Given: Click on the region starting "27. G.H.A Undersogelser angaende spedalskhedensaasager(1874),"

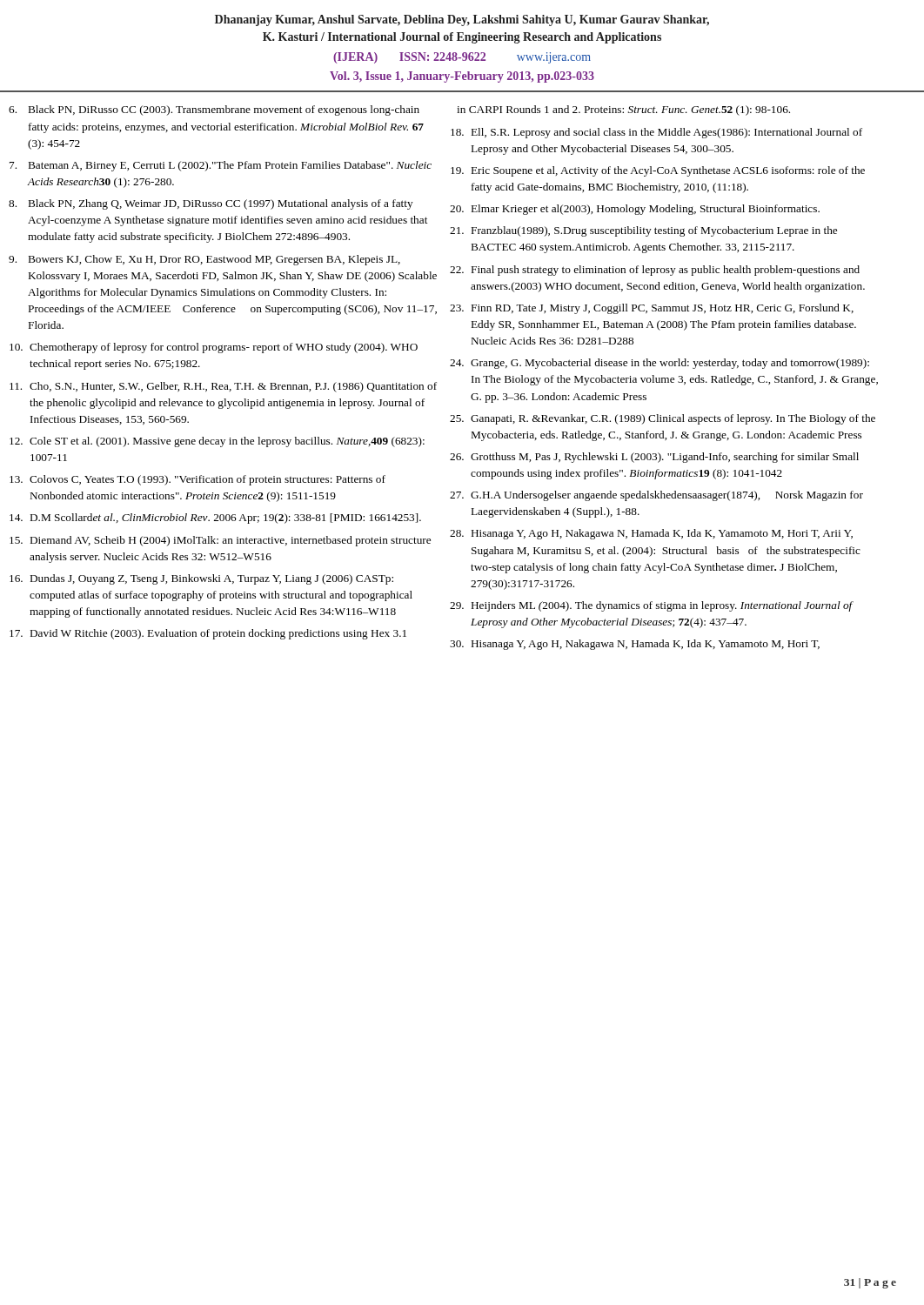Looking at the screenshot, I should point(665,503).
